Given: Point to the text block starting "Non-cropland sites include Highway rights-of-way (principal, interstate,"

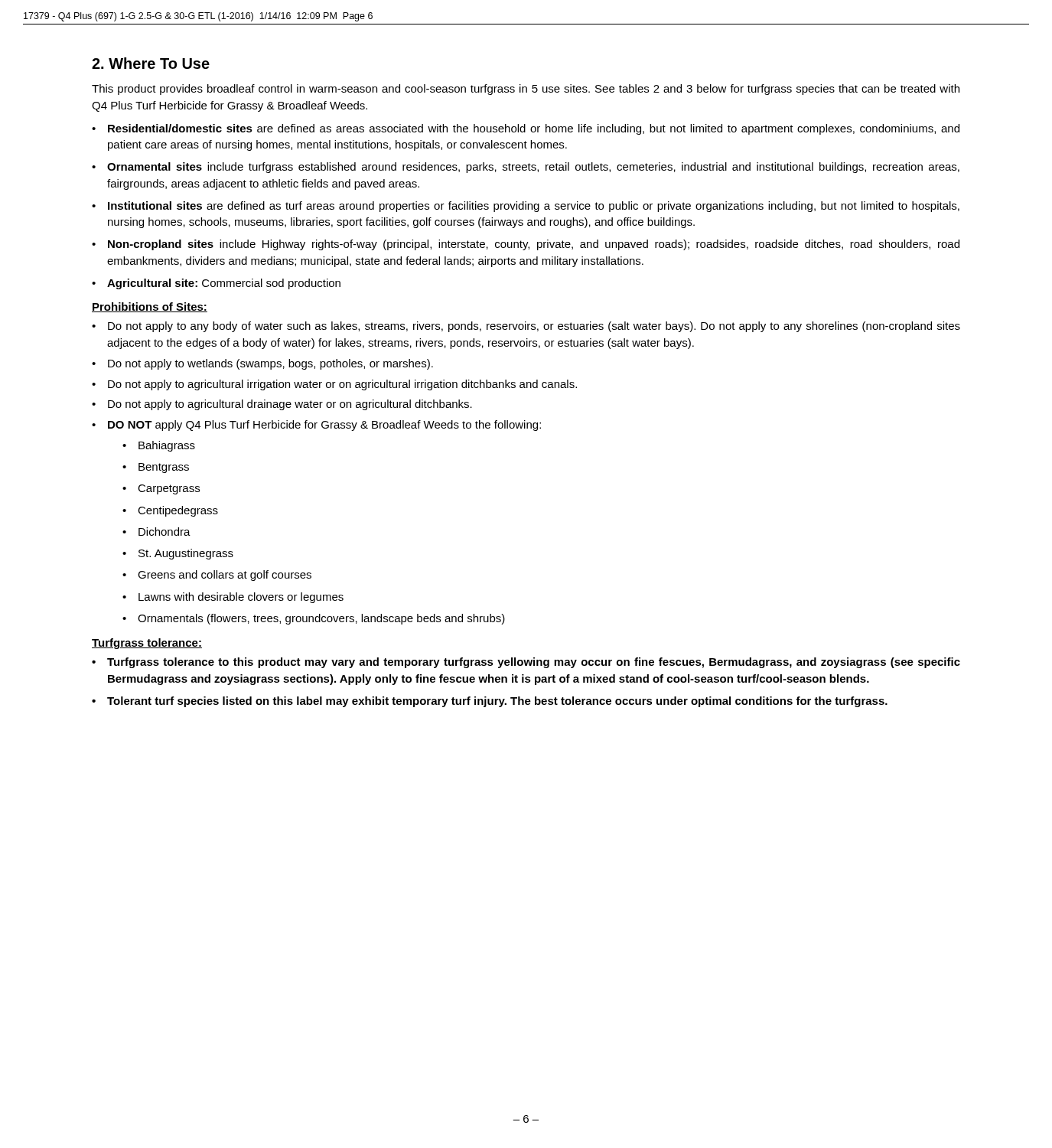Looking at the screenshot, I should (x=534, y=252).
